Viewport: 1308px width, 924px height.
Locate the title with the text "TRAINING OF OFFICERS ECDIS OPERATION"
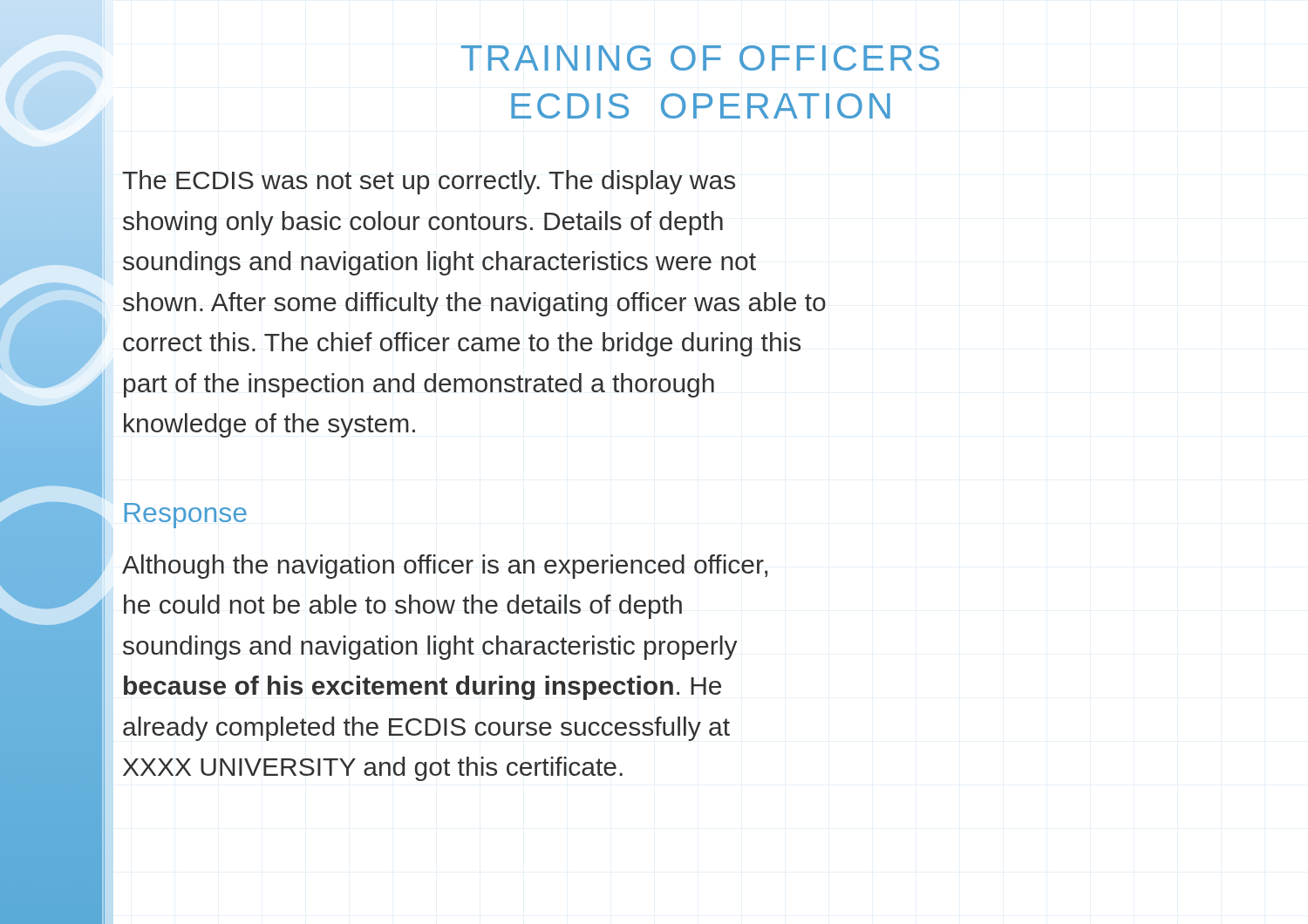click(702, 82)
